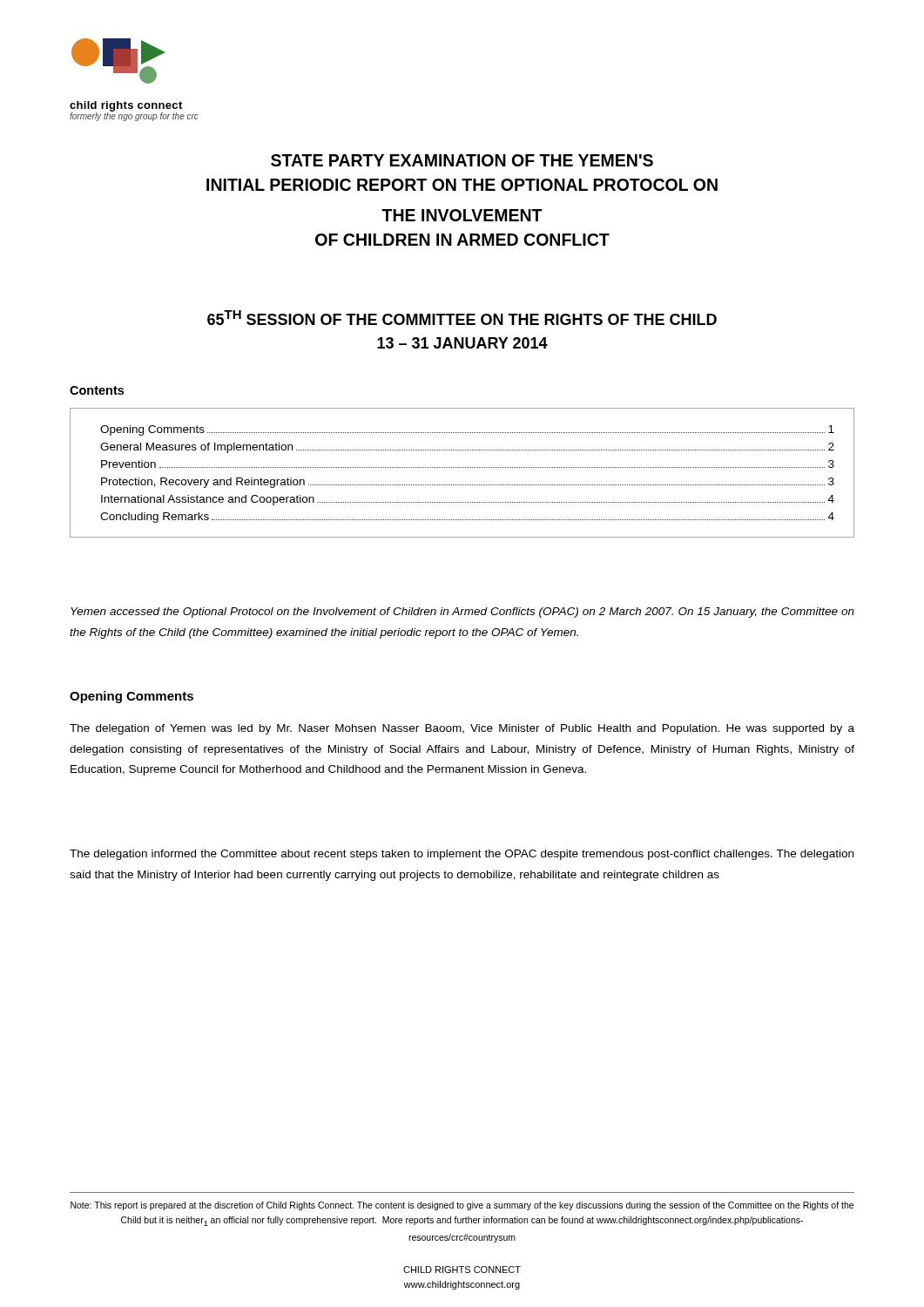Point to the element starting "Note: This report is prepared"

(x=462, y=1221)
